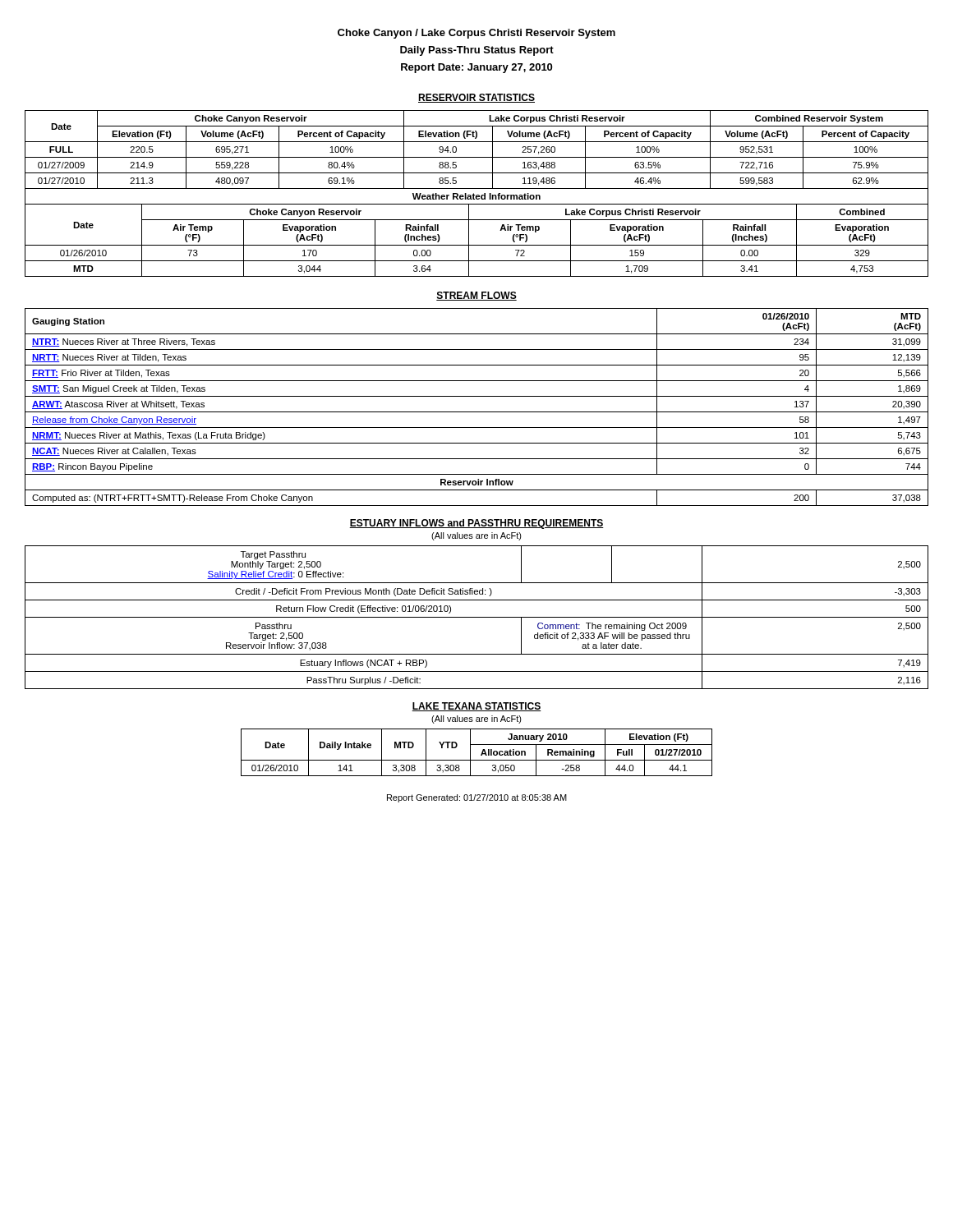Locate the table with the text "Evaporation (AcFt)"
Image resolution: width=953 pixels, height=1232 pixels.
coord(476,233)
